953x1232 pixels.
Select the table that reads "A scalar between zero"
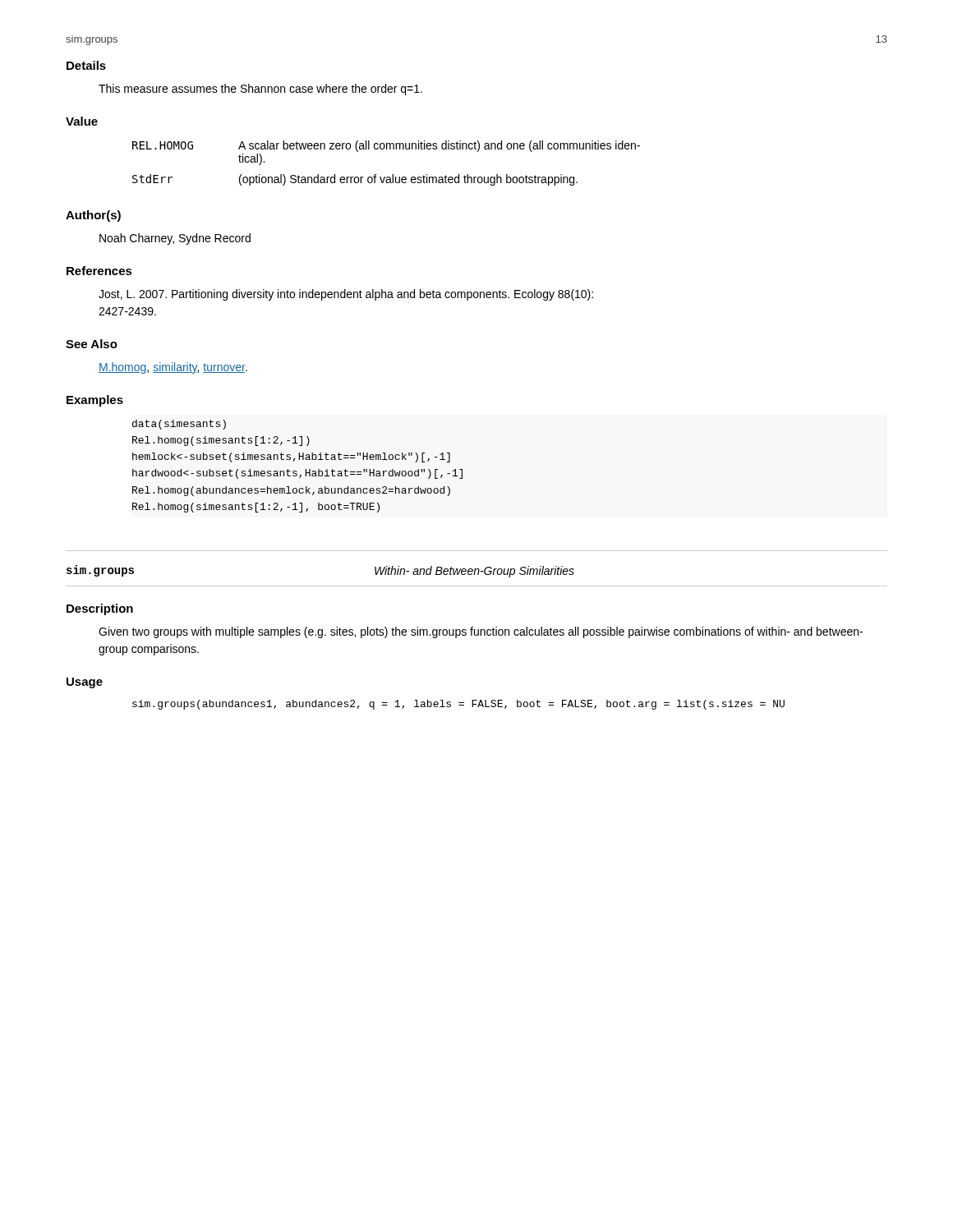click(493, 164)
